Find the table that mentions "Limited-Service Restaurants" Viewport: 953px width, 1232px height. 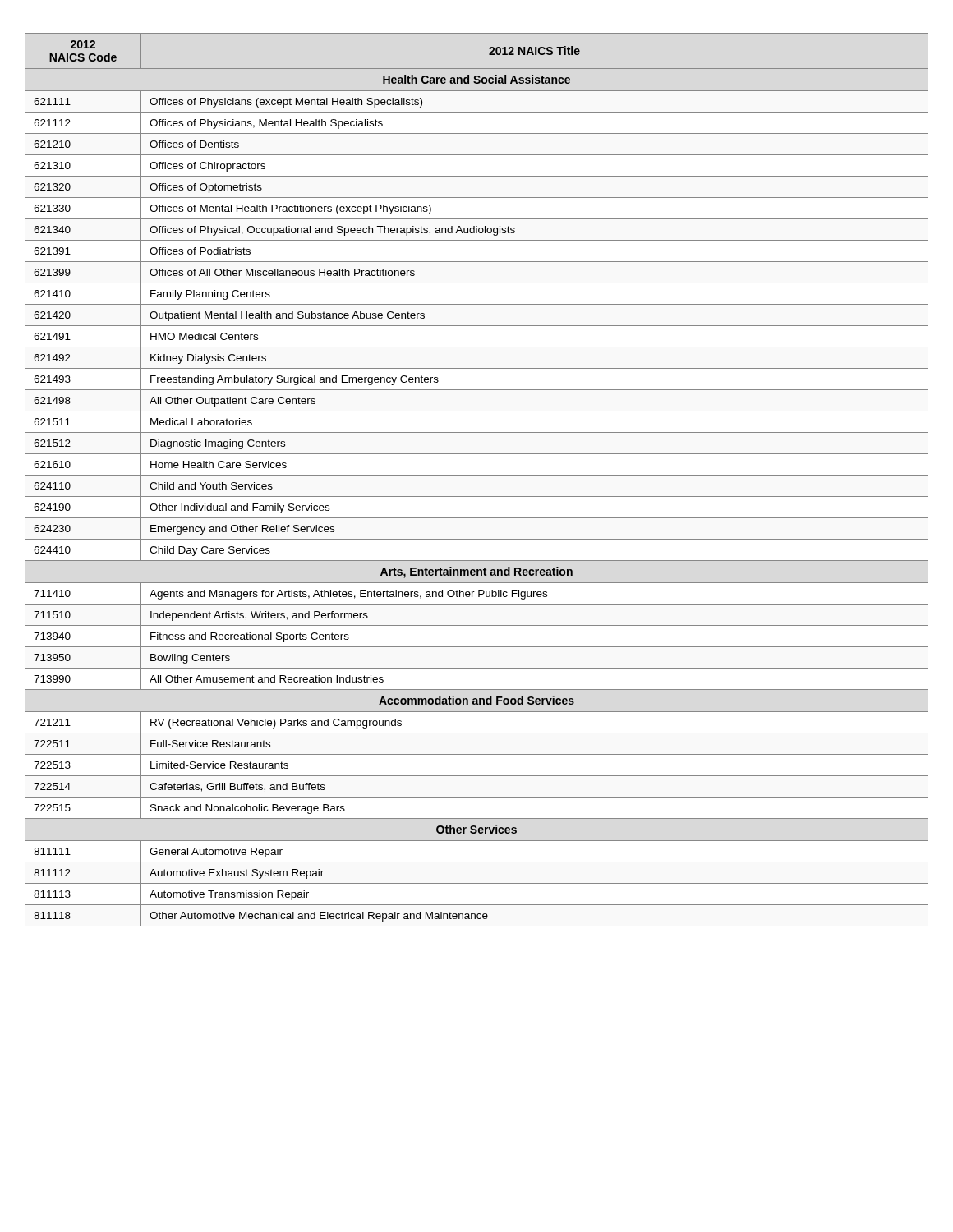(476, 480)
